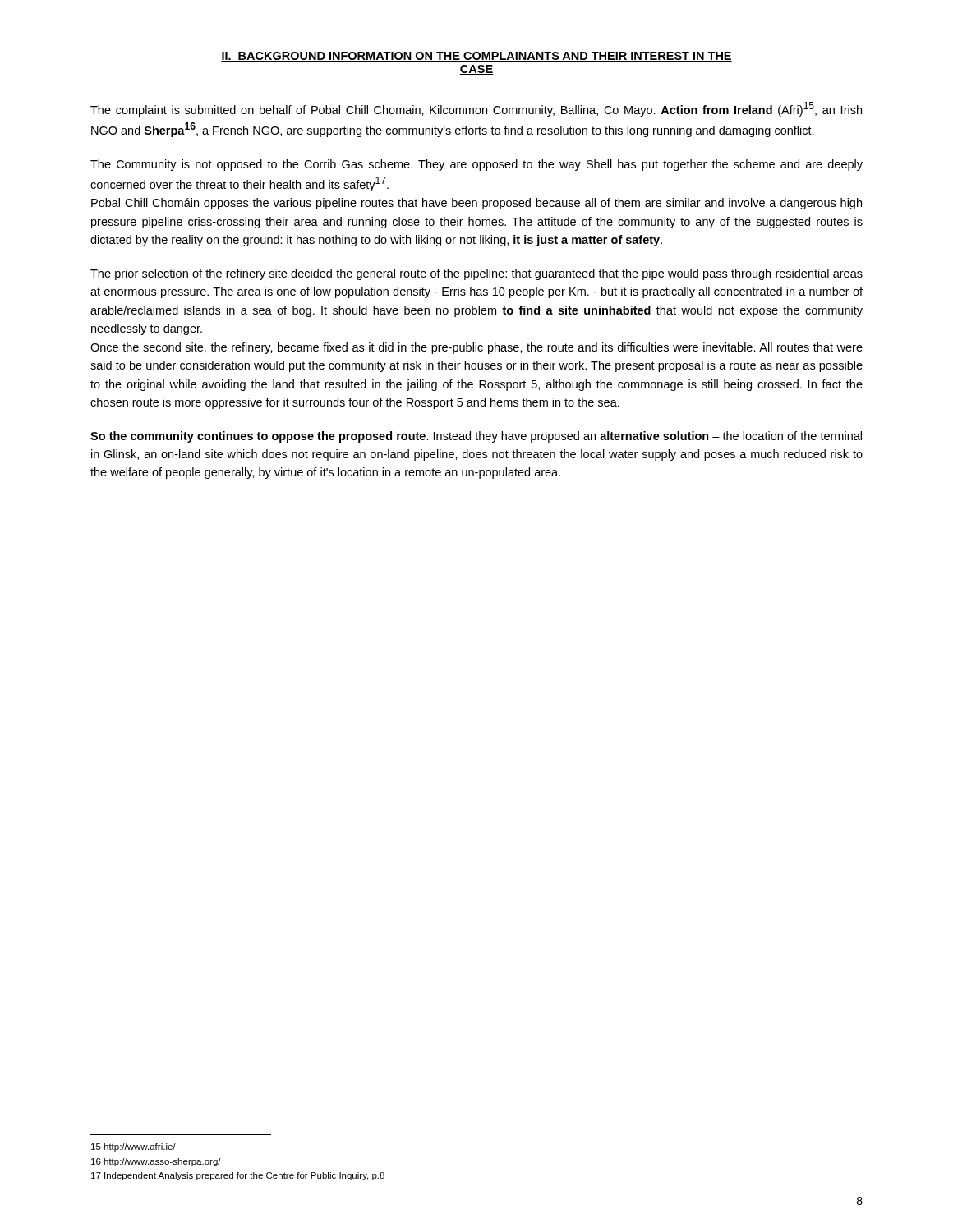Locate the block of text that opens with "The complaint is submitted on behalf of Pobal"

476,119
